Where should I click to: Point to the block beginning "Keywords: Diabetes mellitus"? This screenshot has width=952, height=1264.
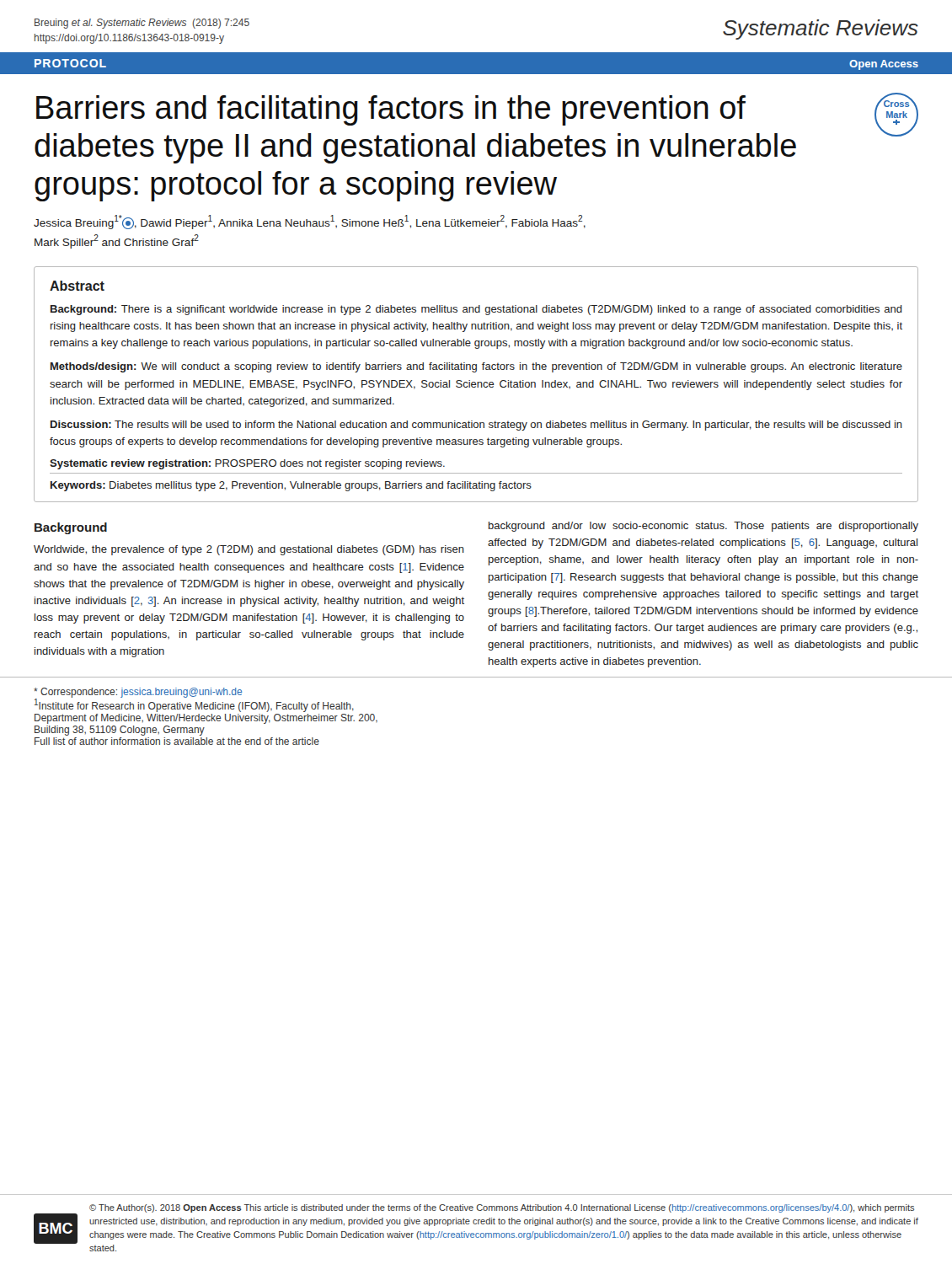(x=291, y=485)
